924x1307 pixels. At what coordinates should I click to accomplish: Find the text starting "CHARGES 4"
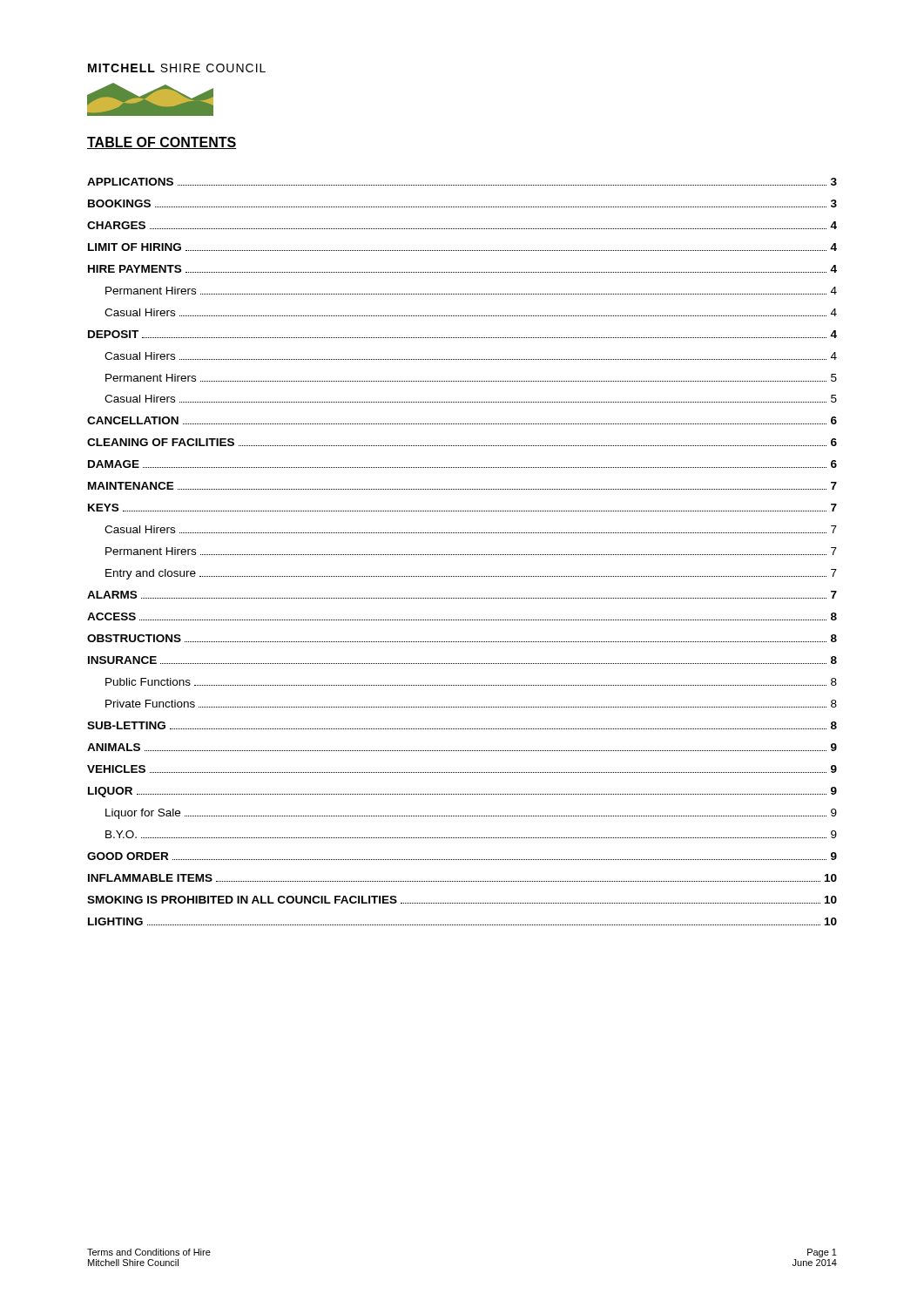462,226
